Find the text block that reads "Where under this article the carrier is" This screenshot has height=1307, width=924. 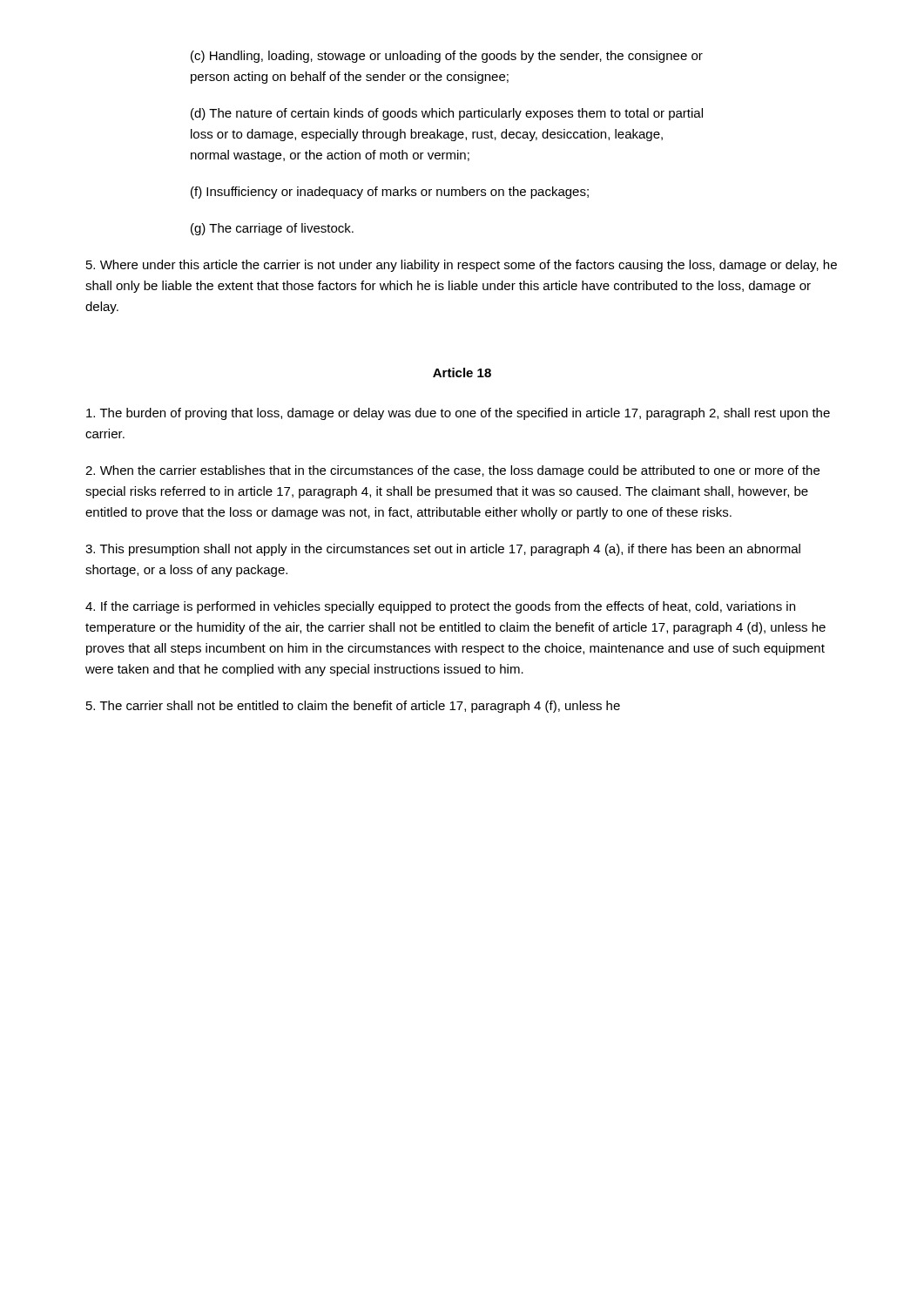pos(461,285)
